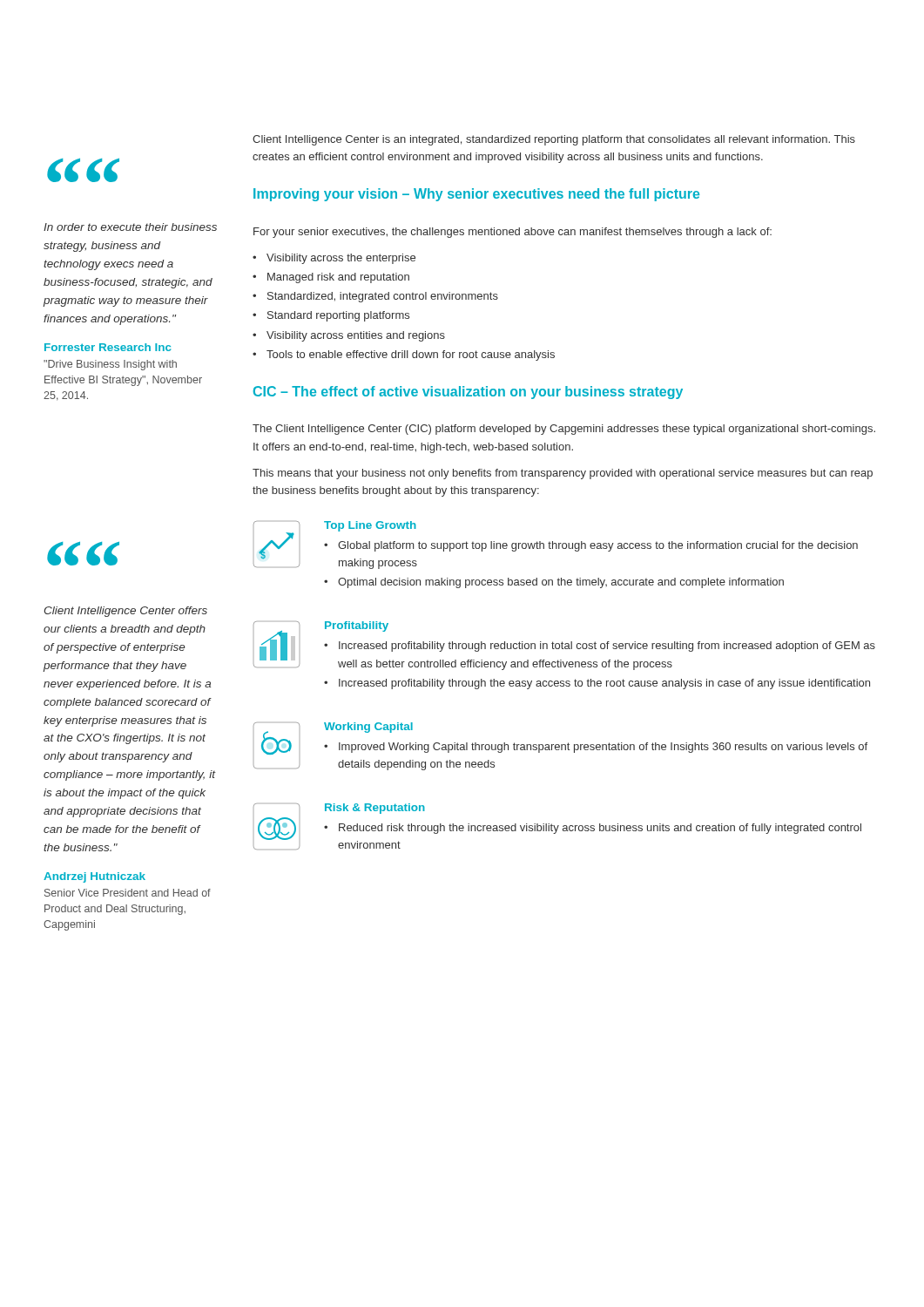This screenshot has height=1307, width=924.
Task: Click the passage that begins "Improved Working Capital through transparent presentation"
Action: point(603,755)
